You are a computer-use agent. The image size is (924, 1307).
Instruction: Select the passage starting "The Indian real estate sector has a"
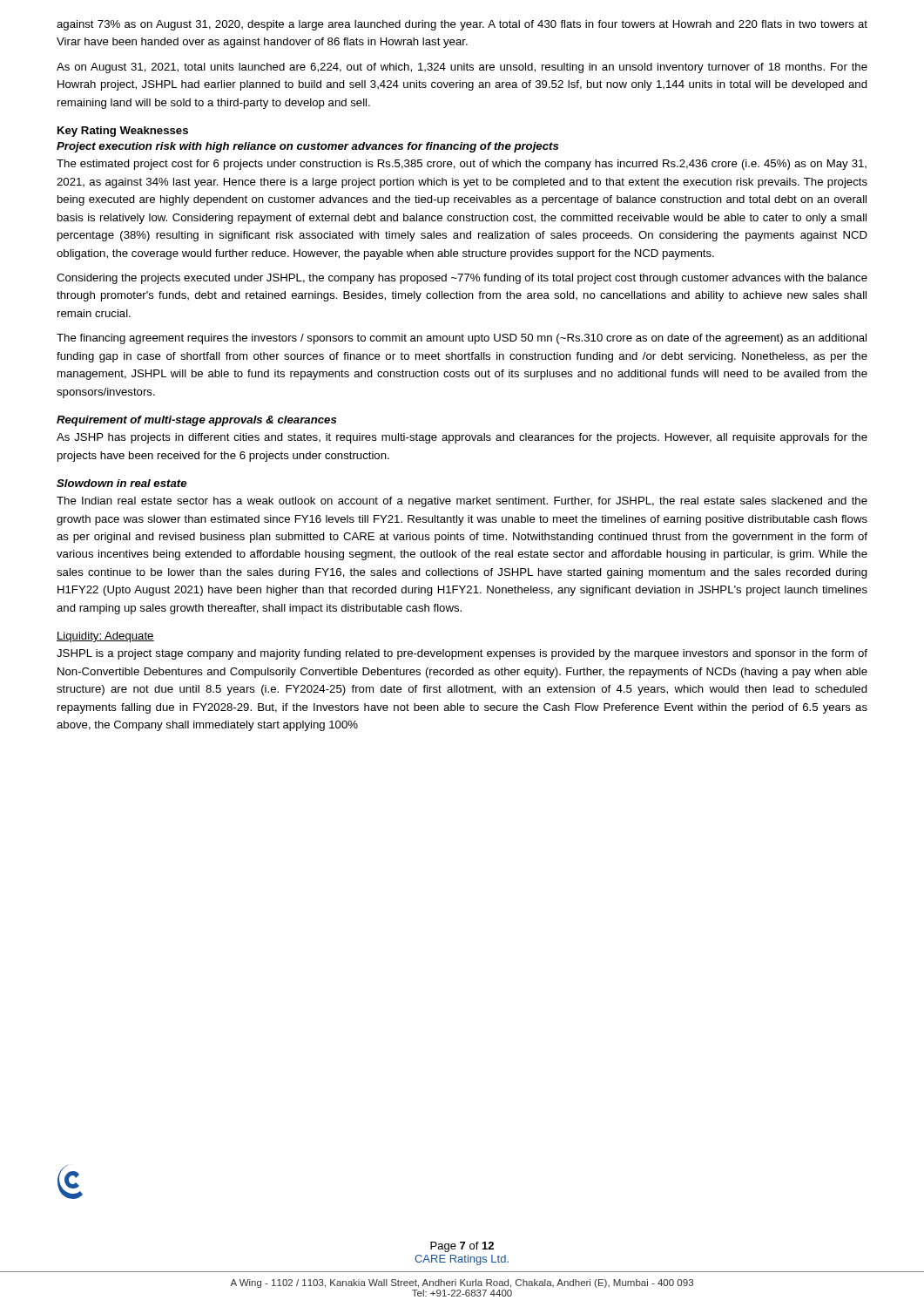pos(462,555)
